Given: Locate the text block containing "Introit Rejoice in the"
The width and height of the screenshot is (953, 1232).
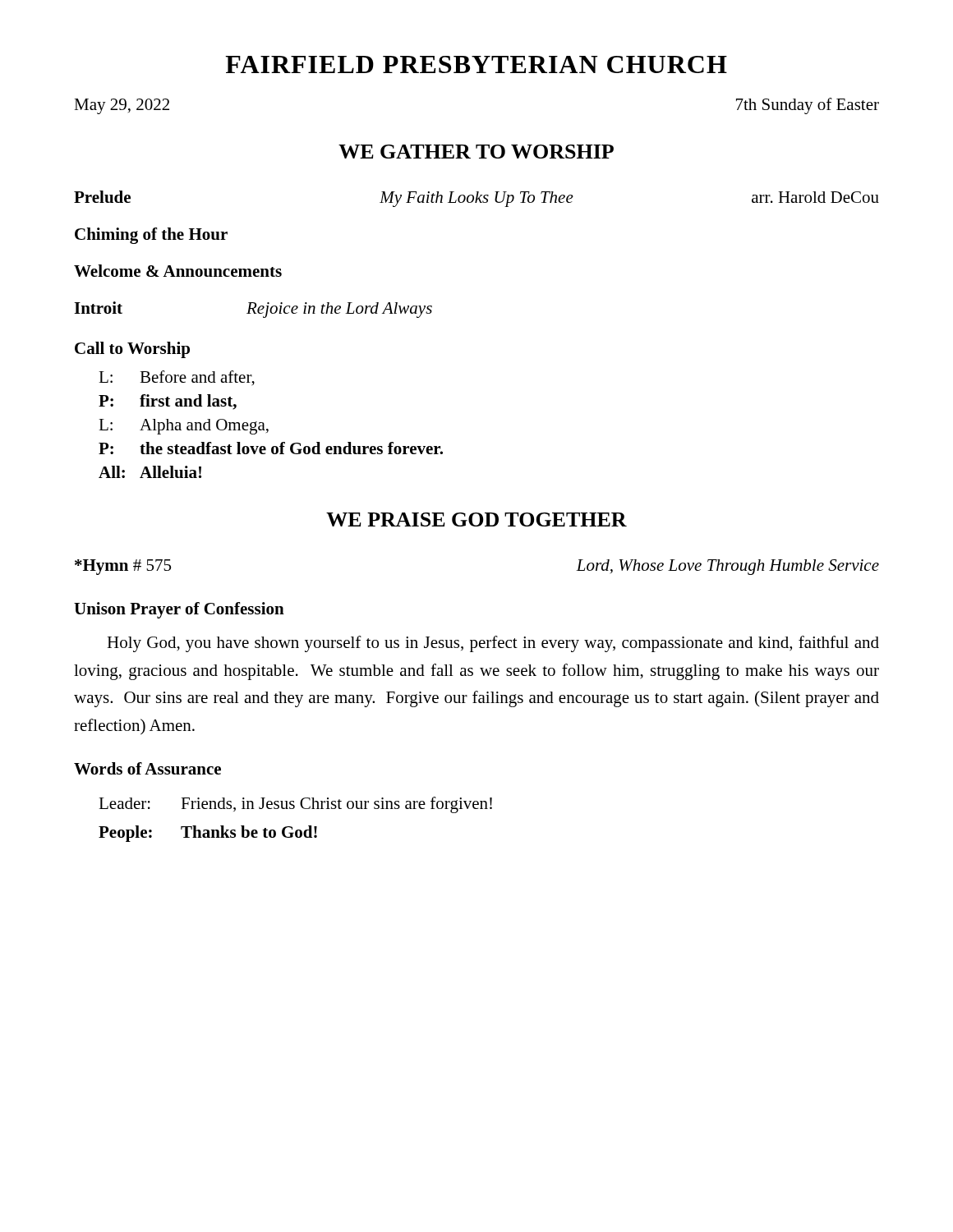Looking at the screenshot, I should [x=253, y=310].
